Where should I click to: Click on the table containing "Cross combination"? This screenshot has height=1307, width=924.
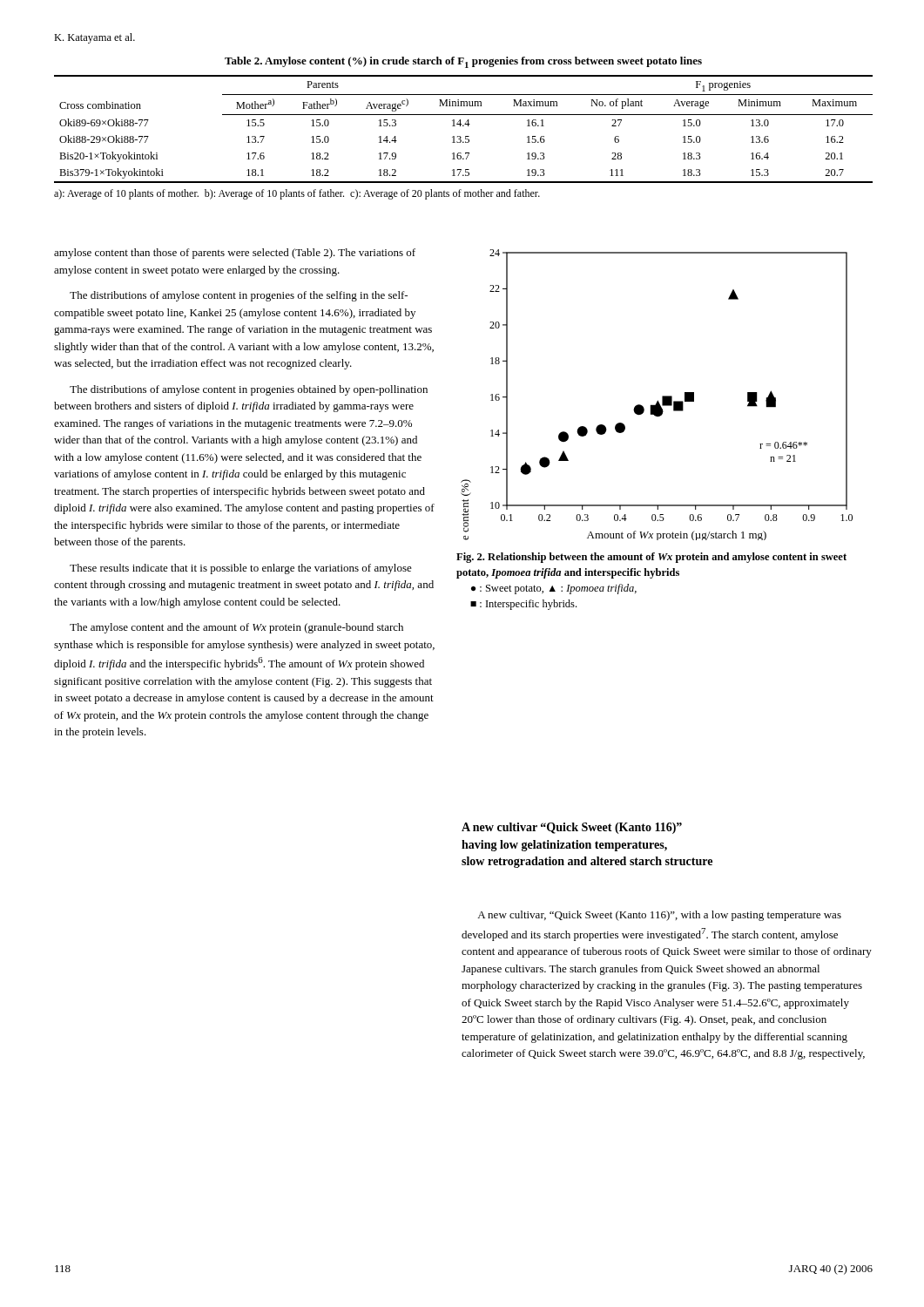(x=463, y=138)
